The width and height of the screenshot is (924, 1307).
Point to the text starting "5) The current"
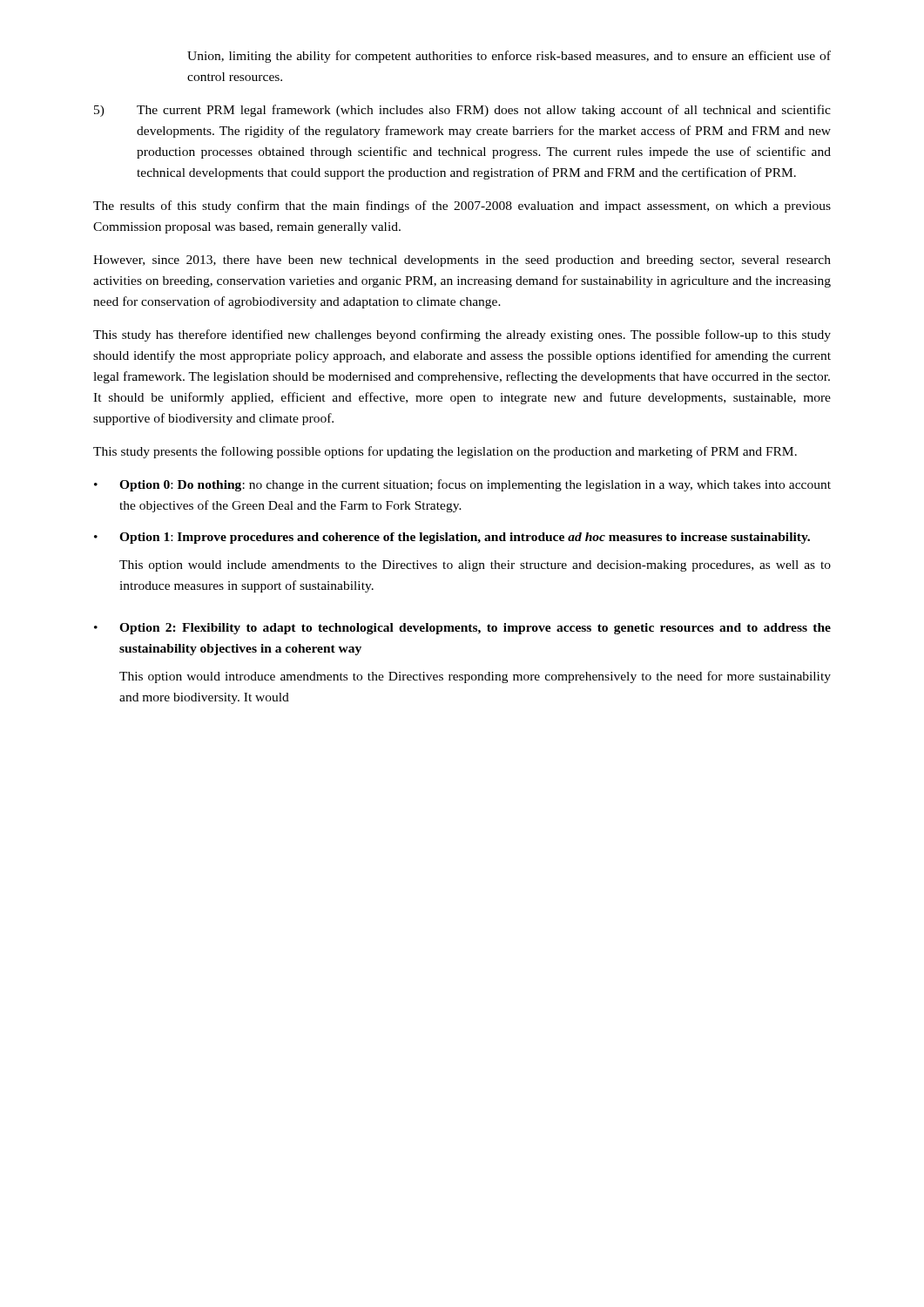click(462, 141)
